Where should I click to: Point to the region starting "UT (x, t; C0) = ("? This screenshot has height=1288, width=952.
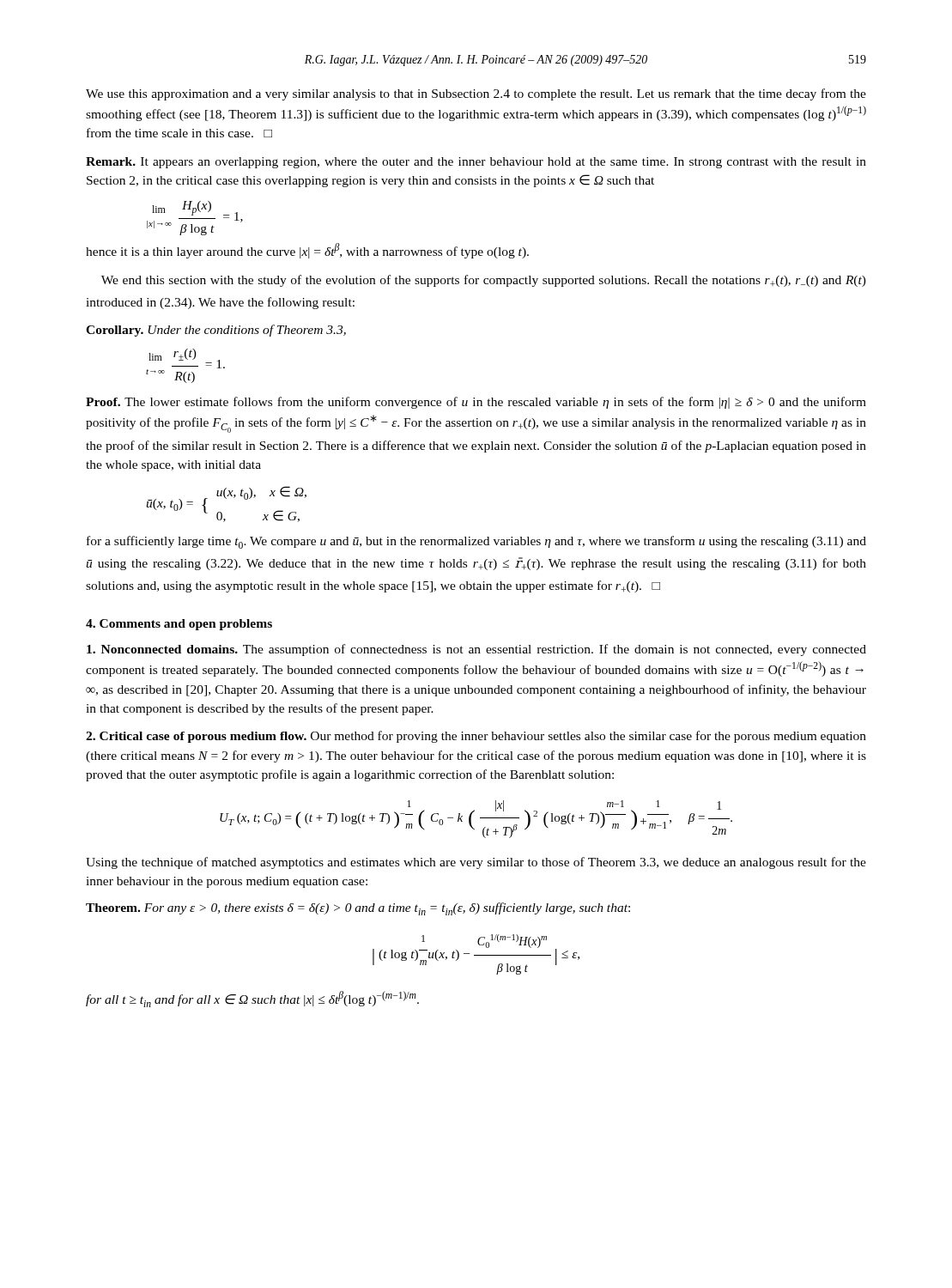tap(476, 819)
